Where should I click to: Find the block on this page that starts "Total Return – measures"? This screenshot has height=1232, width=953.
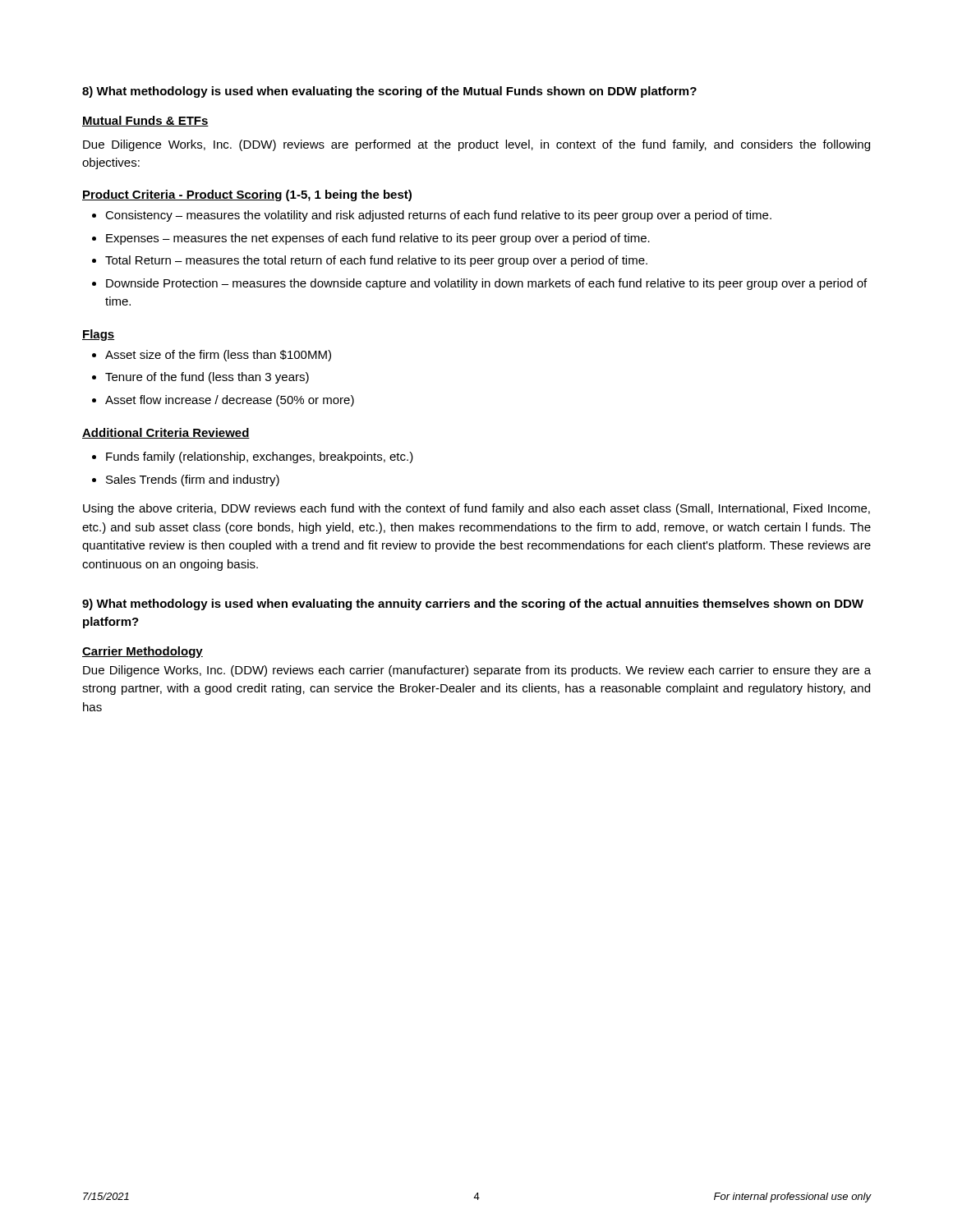click(x=377, y=260)
